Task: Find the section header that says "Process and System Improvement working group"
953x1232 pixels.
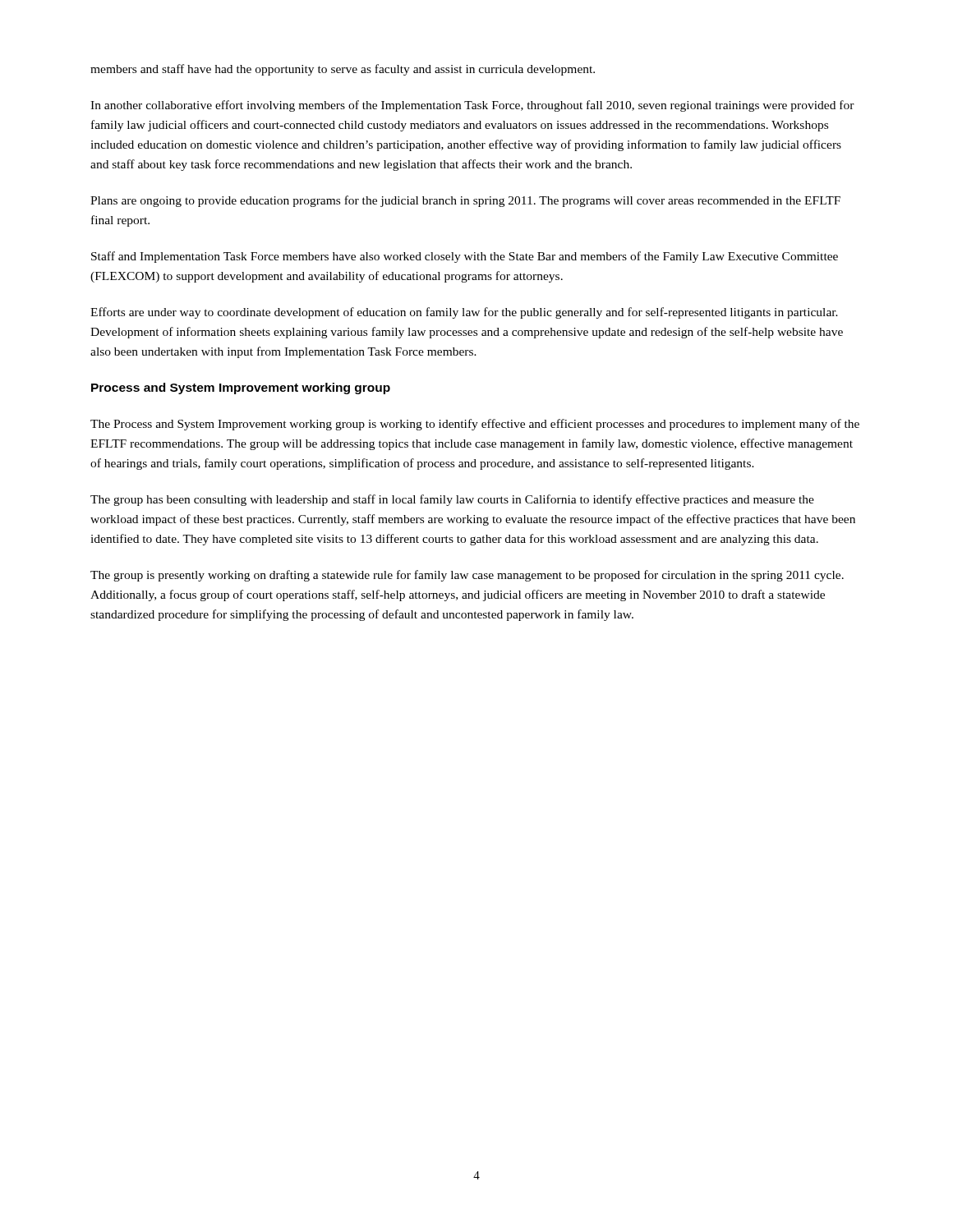Action: (241, 388)
